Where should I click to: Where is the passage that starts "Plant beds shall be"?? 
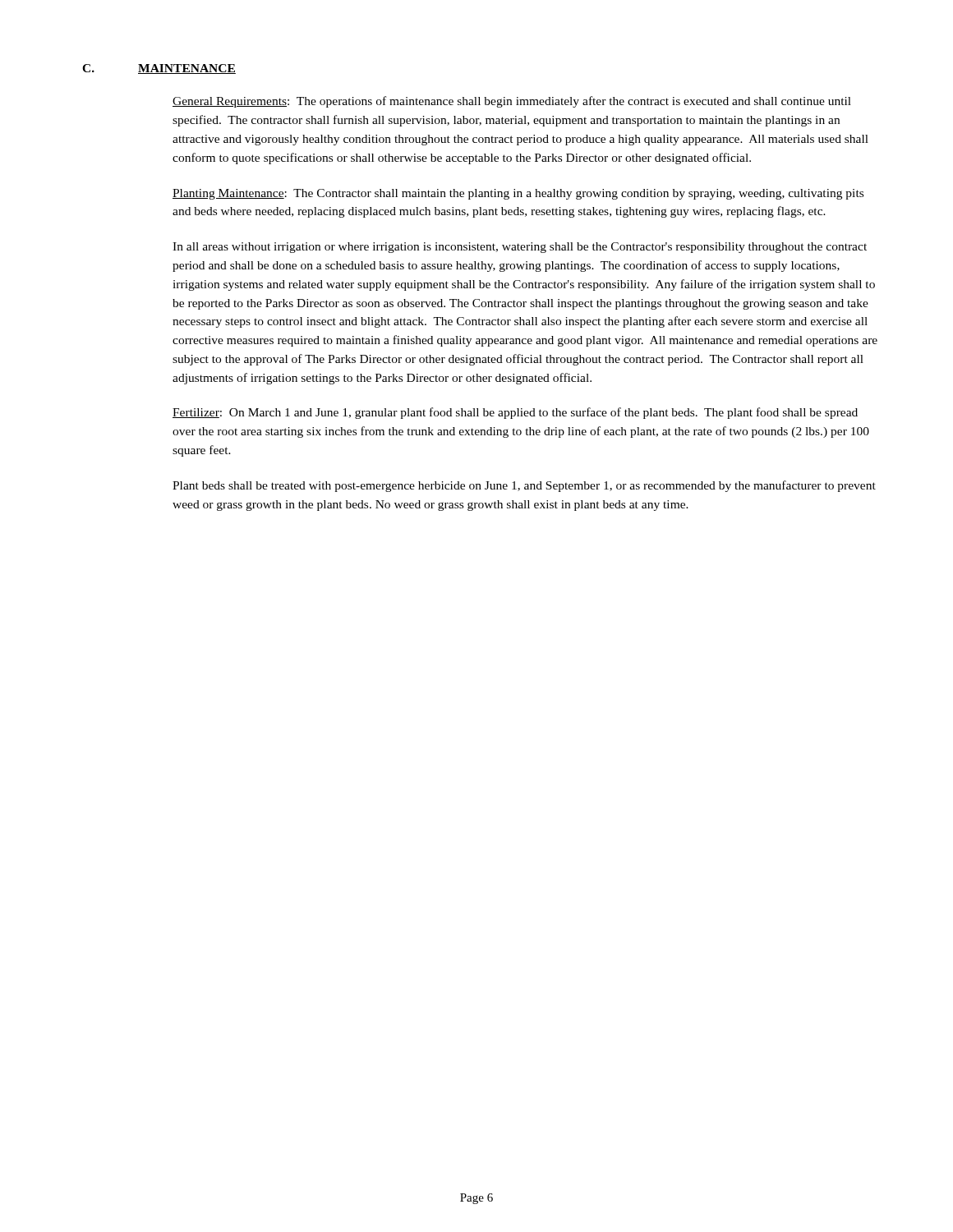[x=526, y=495]
